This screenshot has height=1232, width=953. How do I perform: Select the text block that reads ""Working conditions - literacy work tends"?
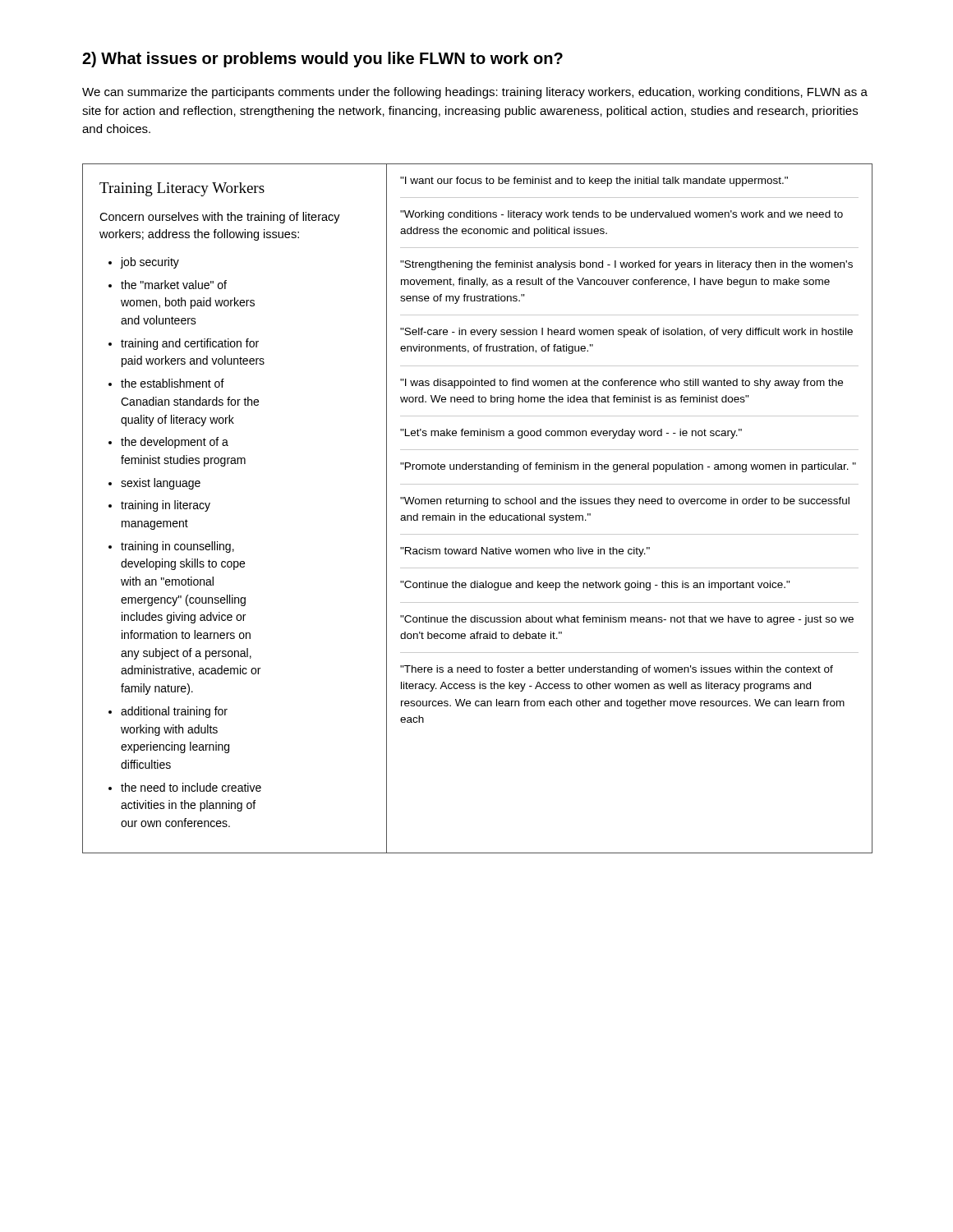(622, 222)
